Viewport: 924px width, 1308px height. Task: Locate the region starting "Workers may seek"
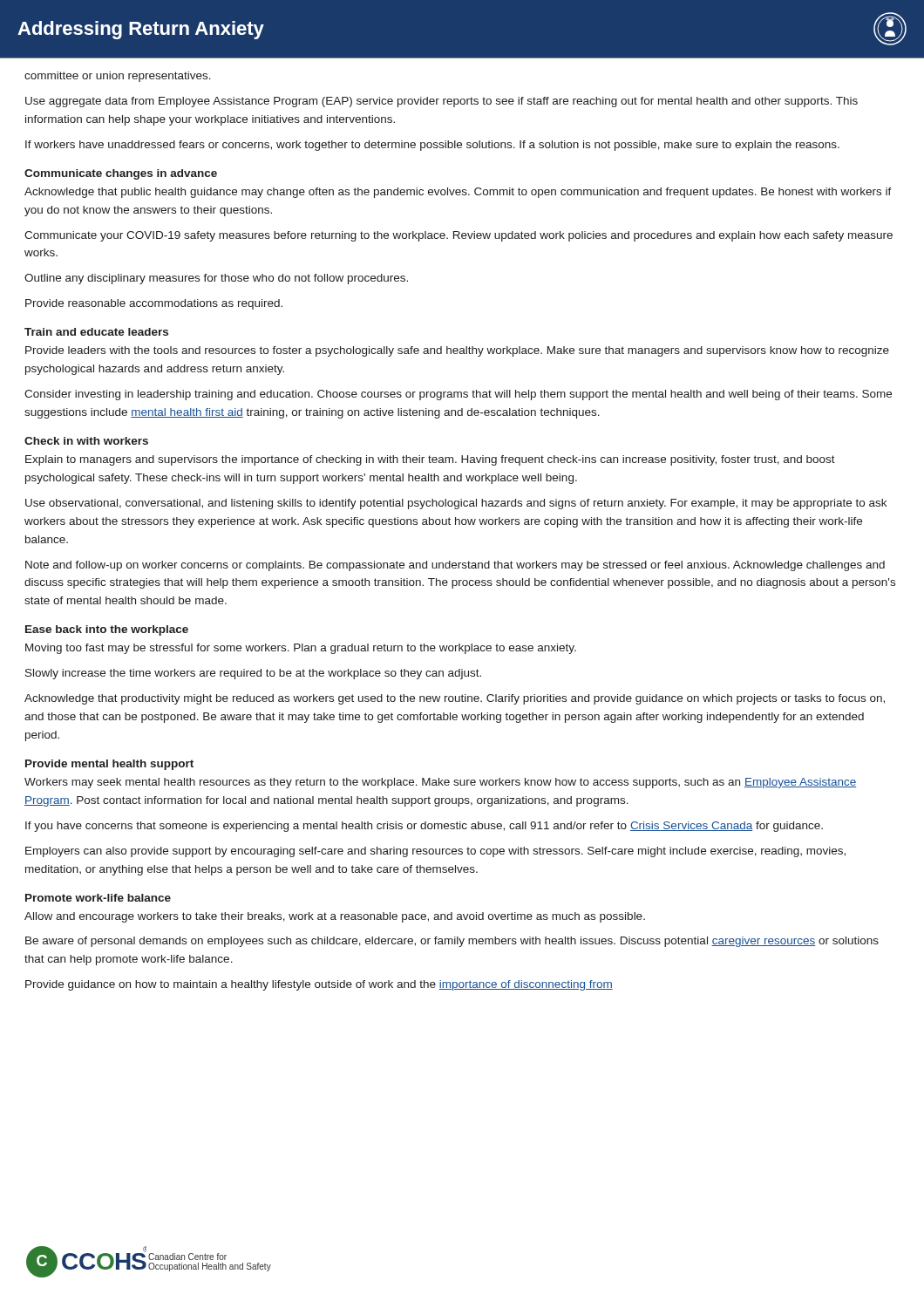[440, 791]
